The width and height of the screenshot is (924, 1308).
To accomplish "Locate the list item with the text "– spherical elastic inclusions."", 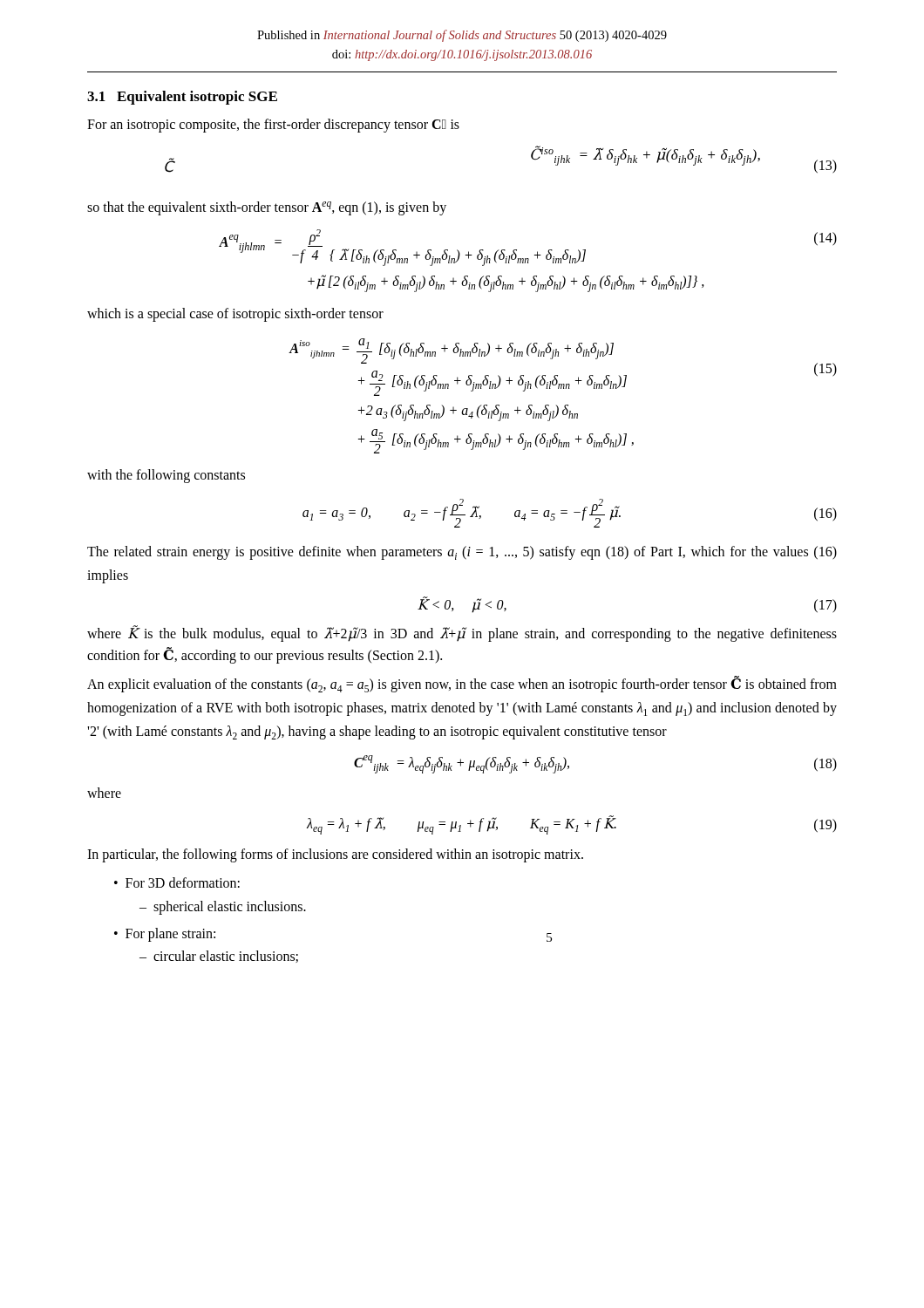I will pyautogui.click(x=223, y=906).
